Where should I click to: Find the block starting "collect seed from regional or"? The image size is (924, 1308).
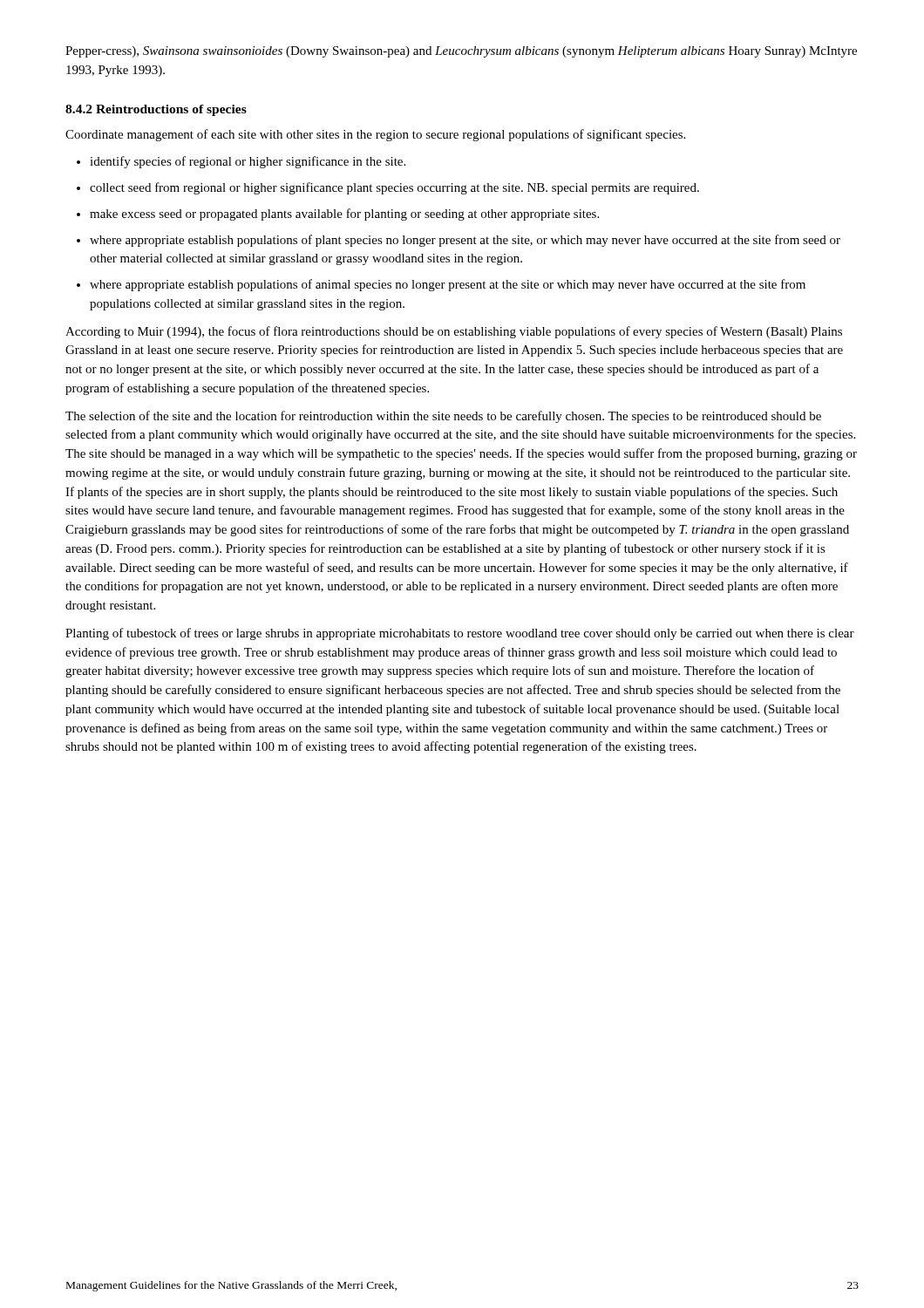[x=462, y=188]
